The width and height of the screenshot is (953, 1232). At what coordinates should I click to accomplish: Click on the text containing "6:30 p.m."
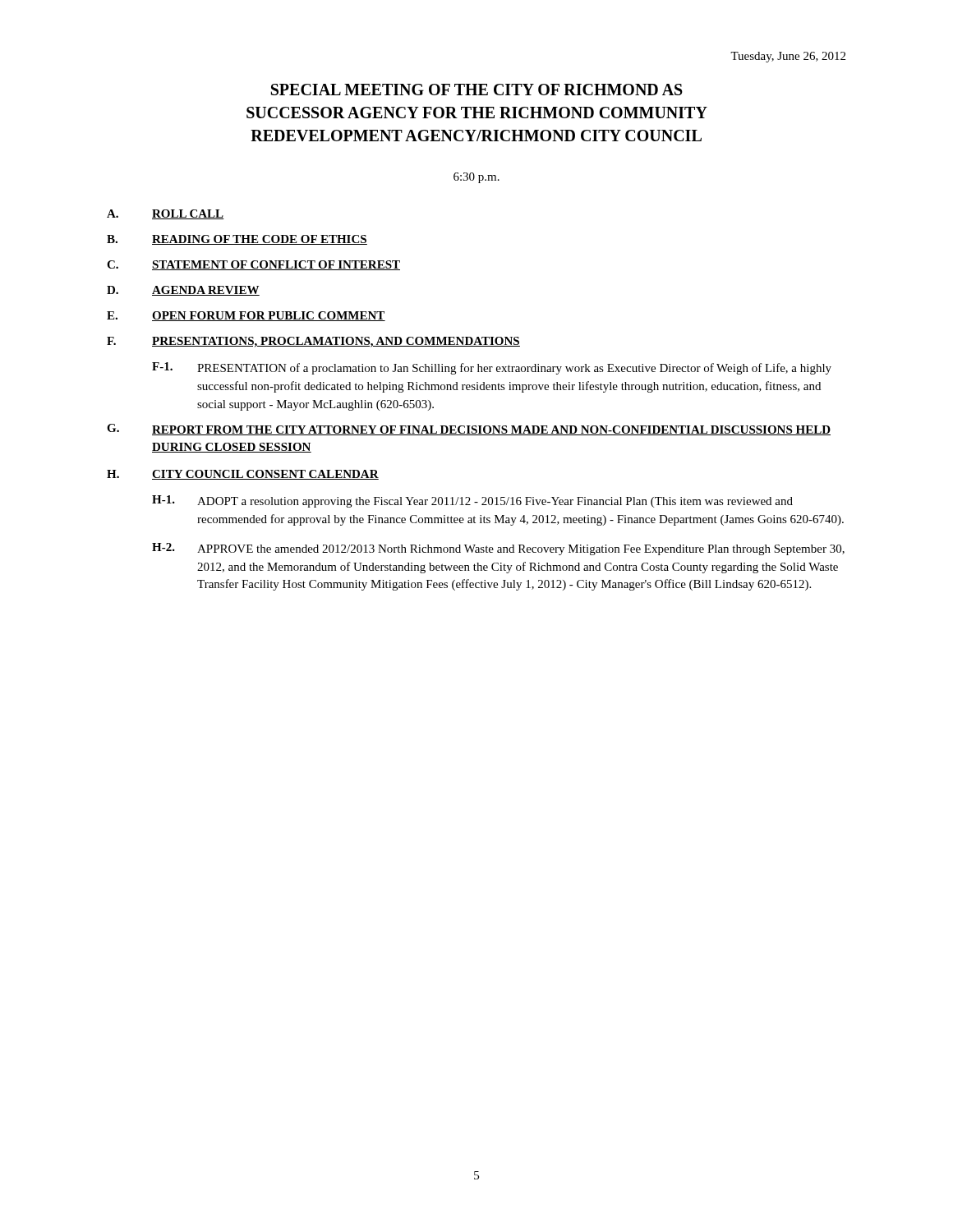tap(476, 177)
